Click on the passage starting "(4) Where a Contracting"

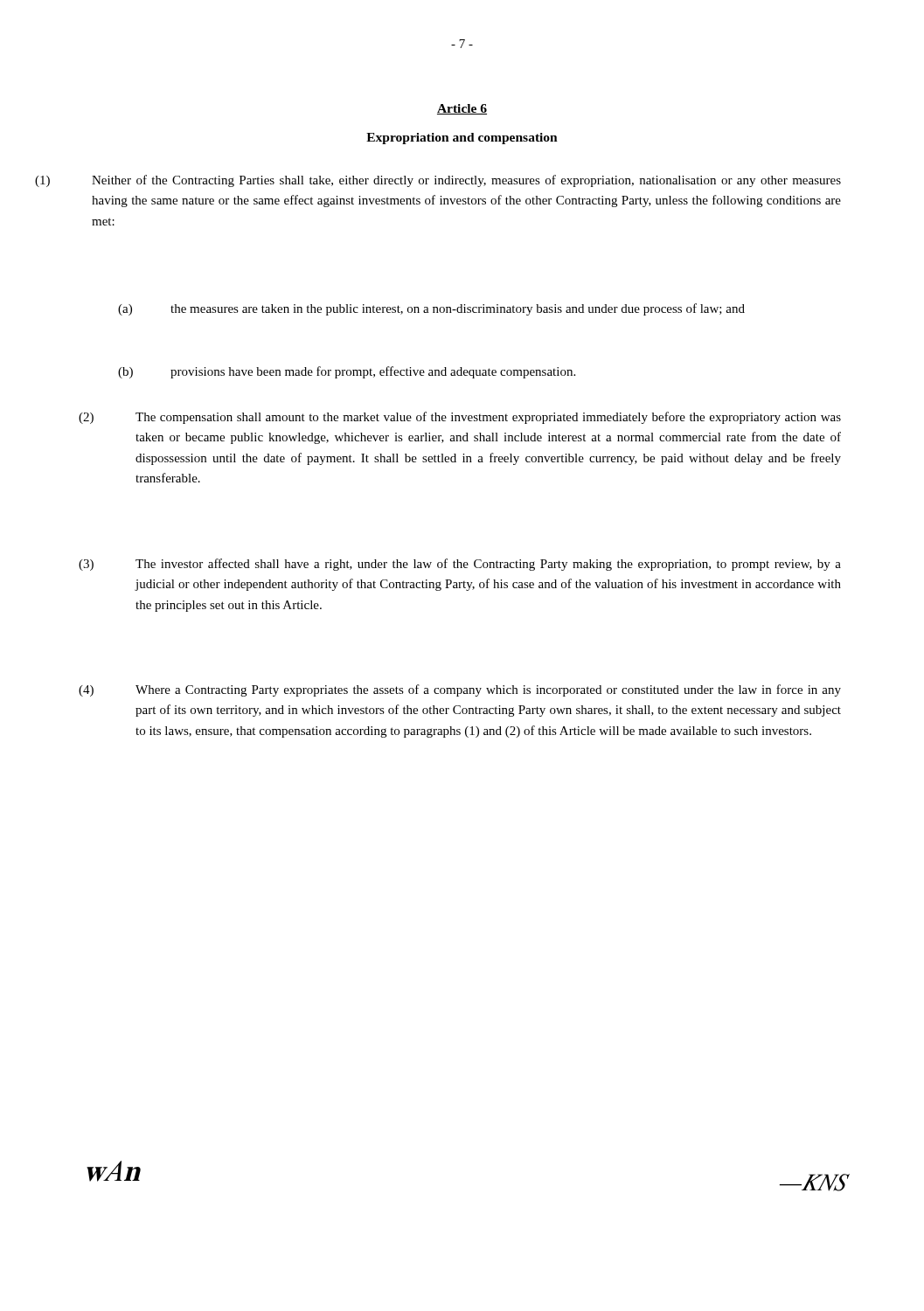coord(488,709)
